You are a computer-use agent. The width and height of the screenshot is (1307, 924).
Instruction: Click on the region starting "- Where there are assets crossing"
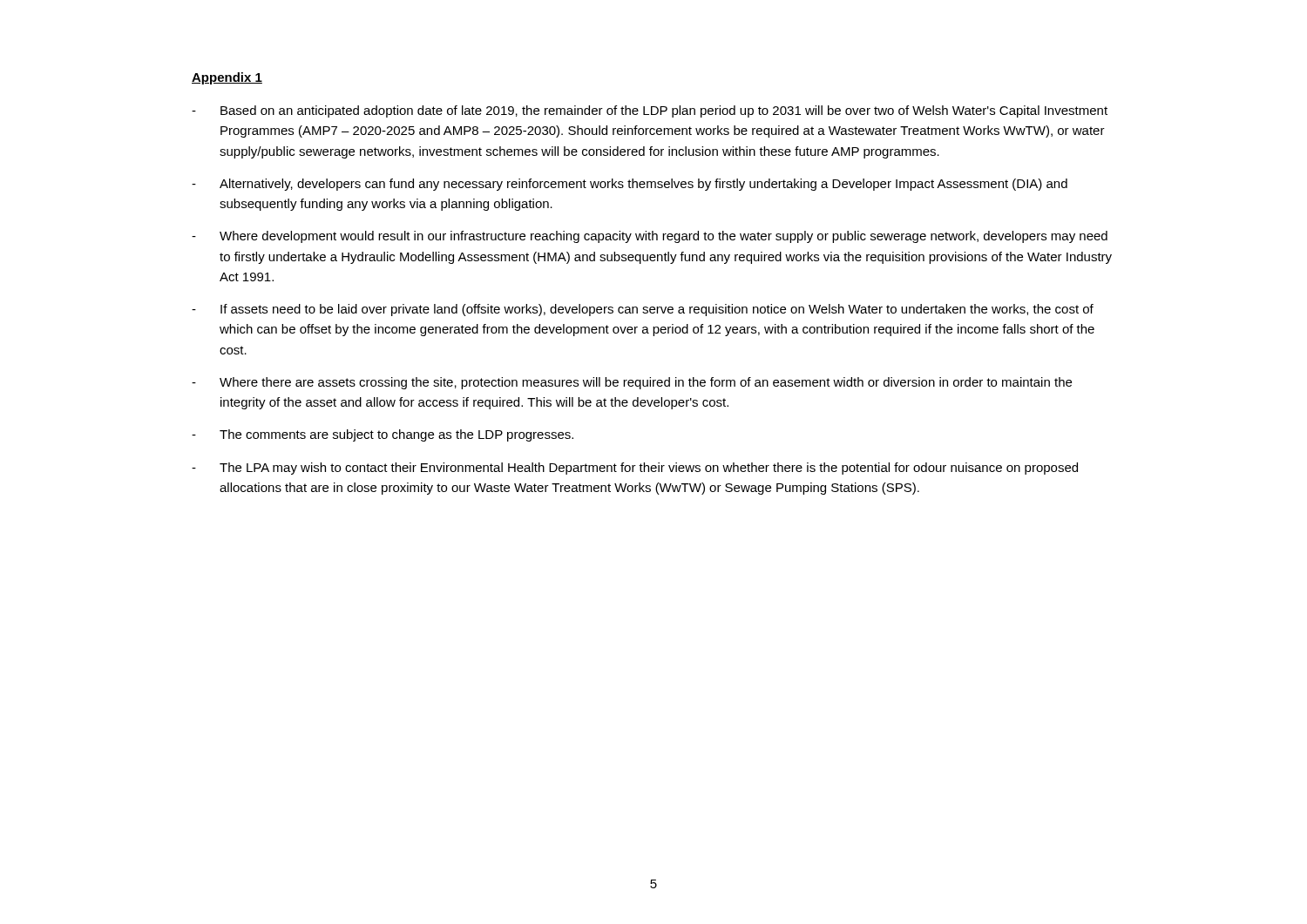point(654,392)
